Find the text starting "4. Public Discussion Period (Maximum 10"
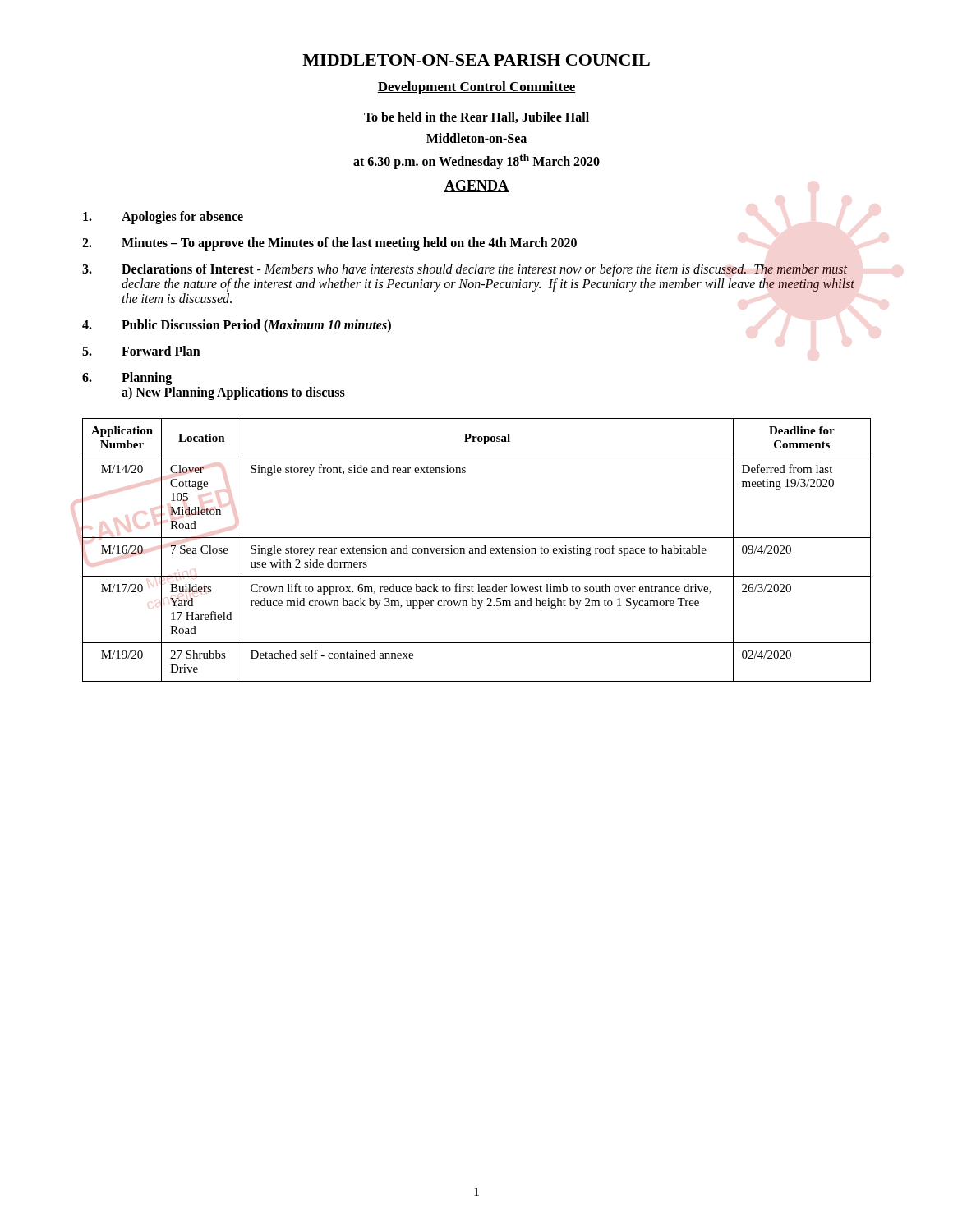This screenshot has height=1232, width=953. (237, 326)
